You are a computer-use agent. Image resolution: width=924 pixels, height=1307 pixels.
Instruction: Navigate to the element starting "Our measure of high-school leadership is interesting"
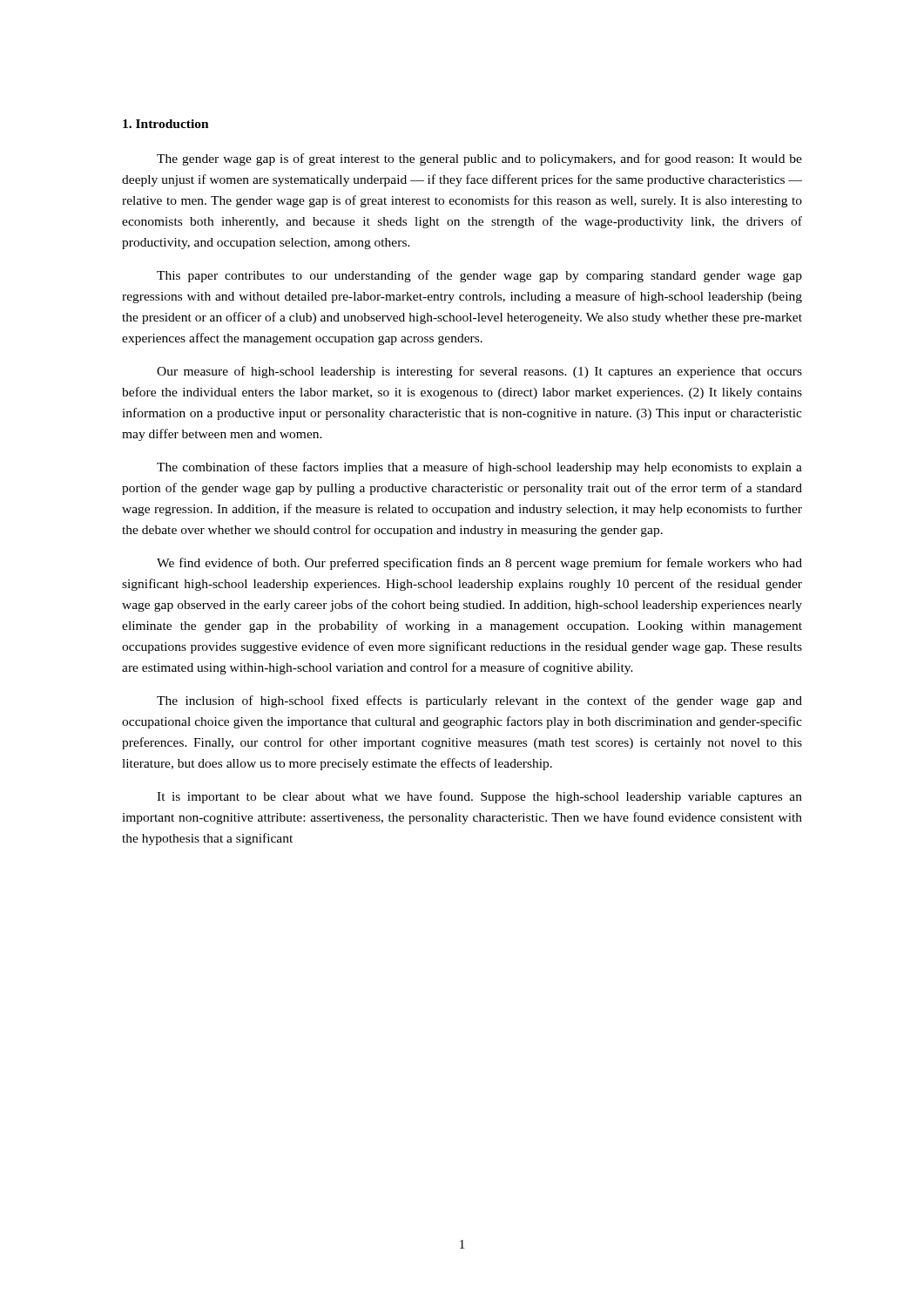point(462,402)
